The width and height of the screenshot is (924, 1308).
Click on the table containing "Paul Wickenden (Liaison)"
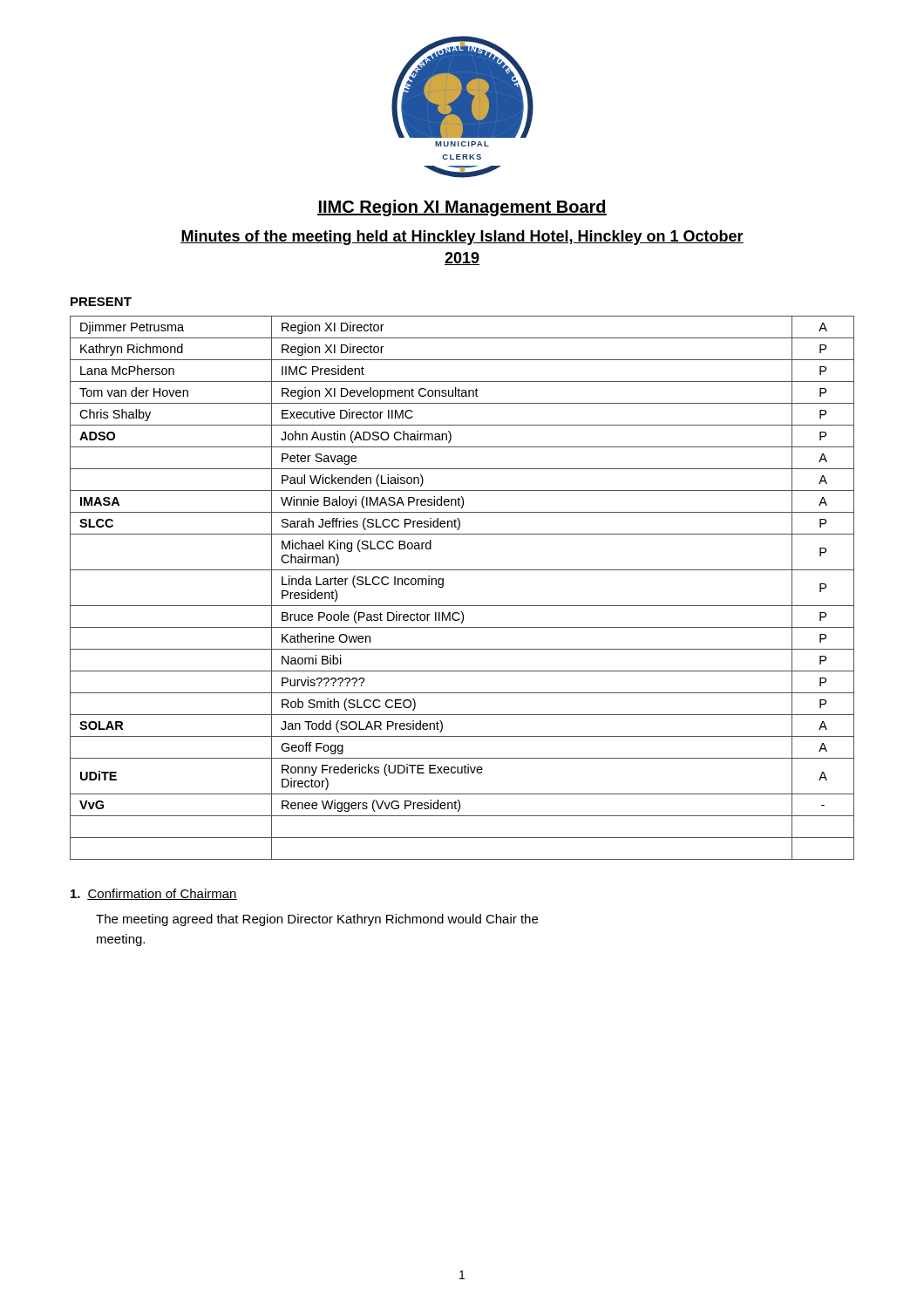point(462,588)
